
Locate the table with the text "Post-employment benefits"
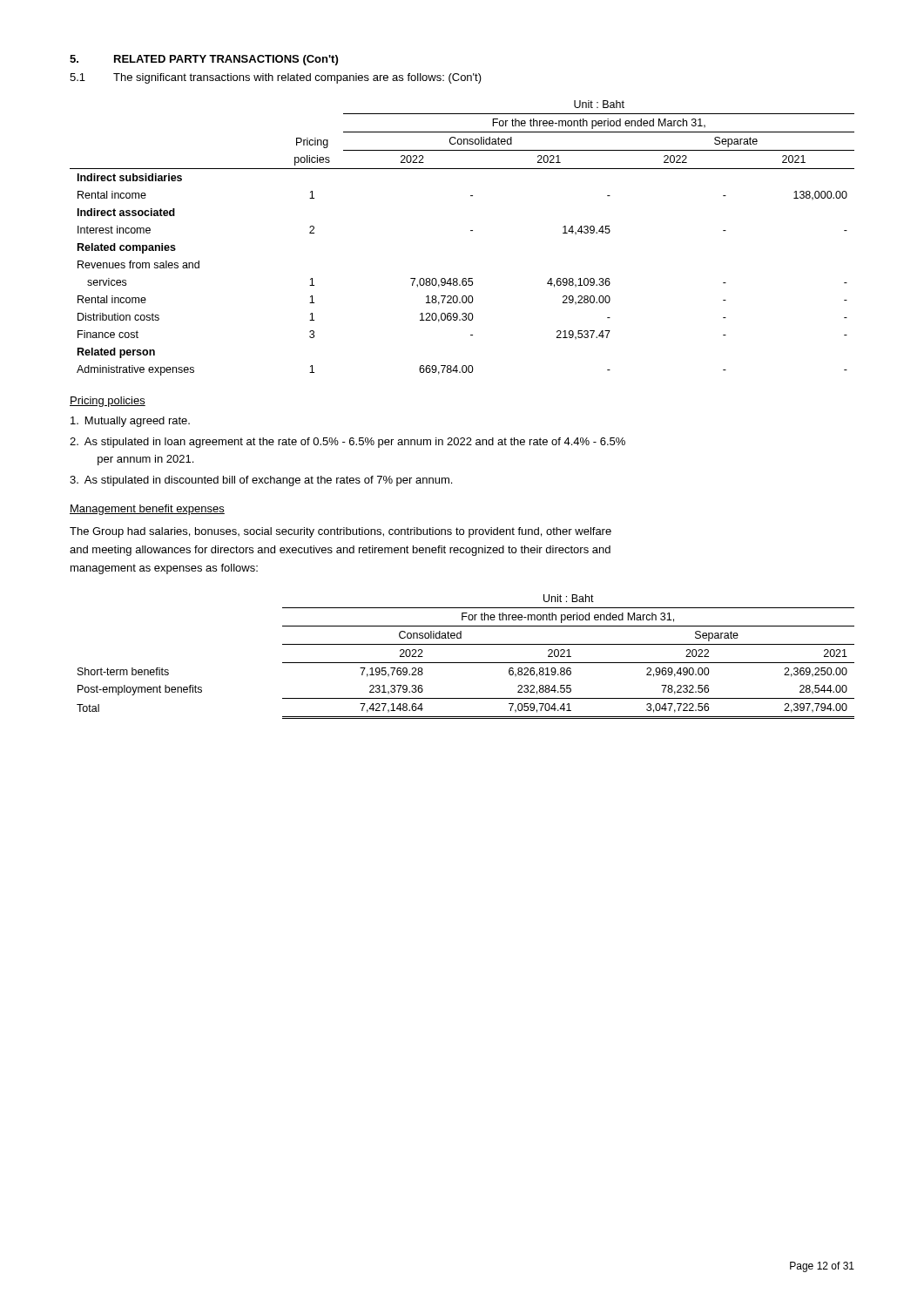click(x=462, y=654)
